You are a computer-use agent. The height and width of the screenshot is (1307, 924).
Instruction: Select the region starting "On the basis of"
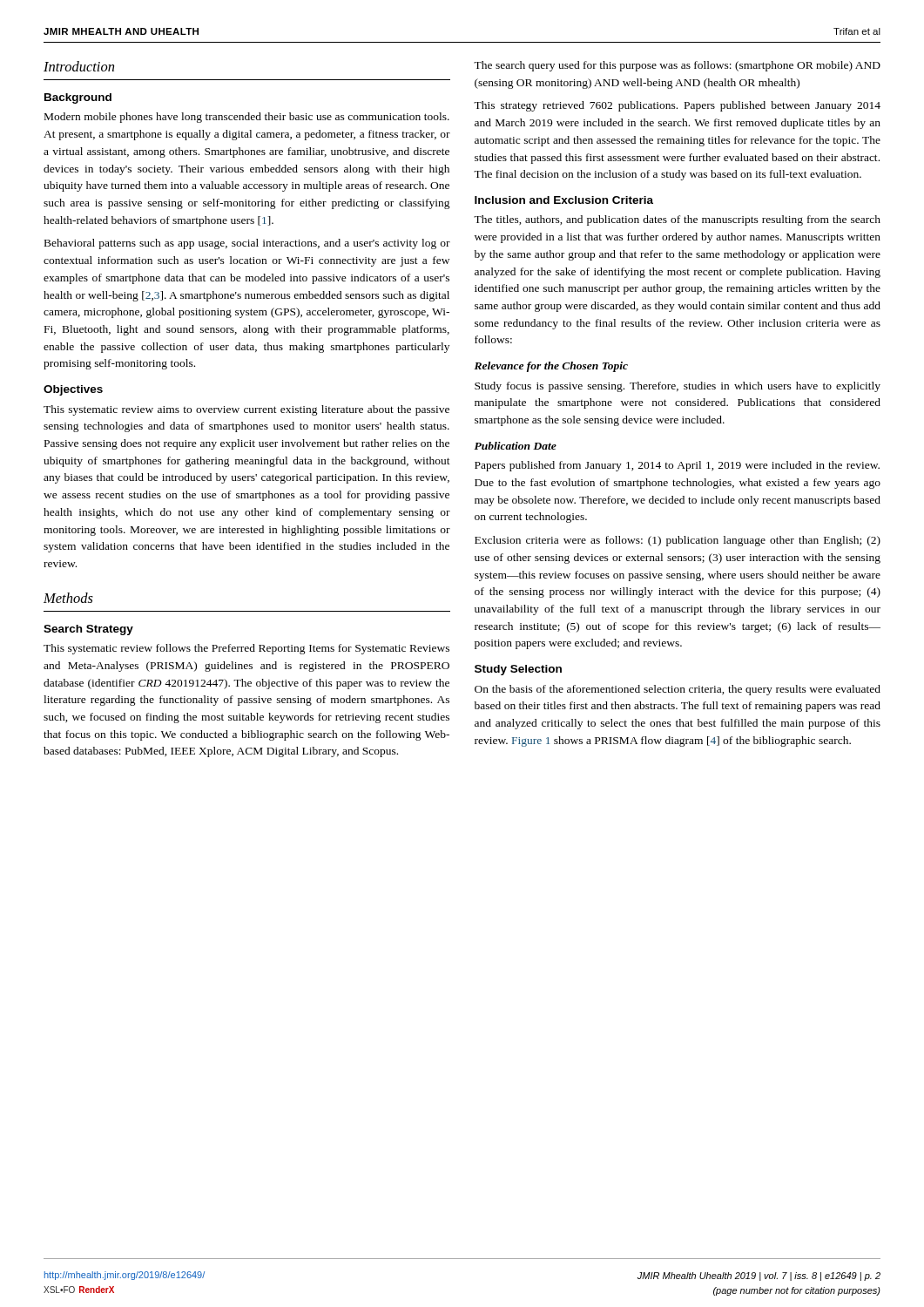coord(677,715)
